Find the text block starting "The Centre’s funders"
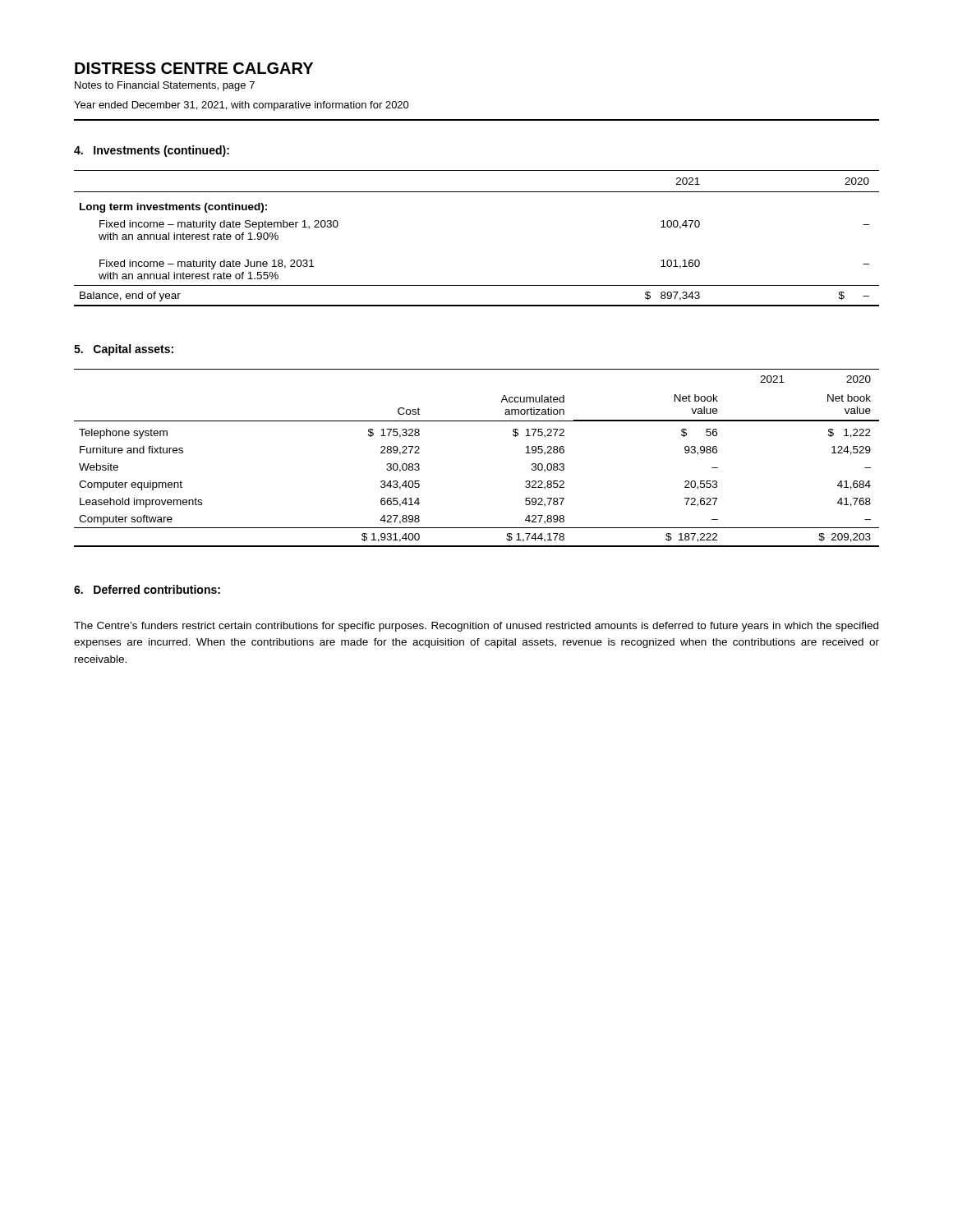The image size is (953, 1232). pos(476,643)
